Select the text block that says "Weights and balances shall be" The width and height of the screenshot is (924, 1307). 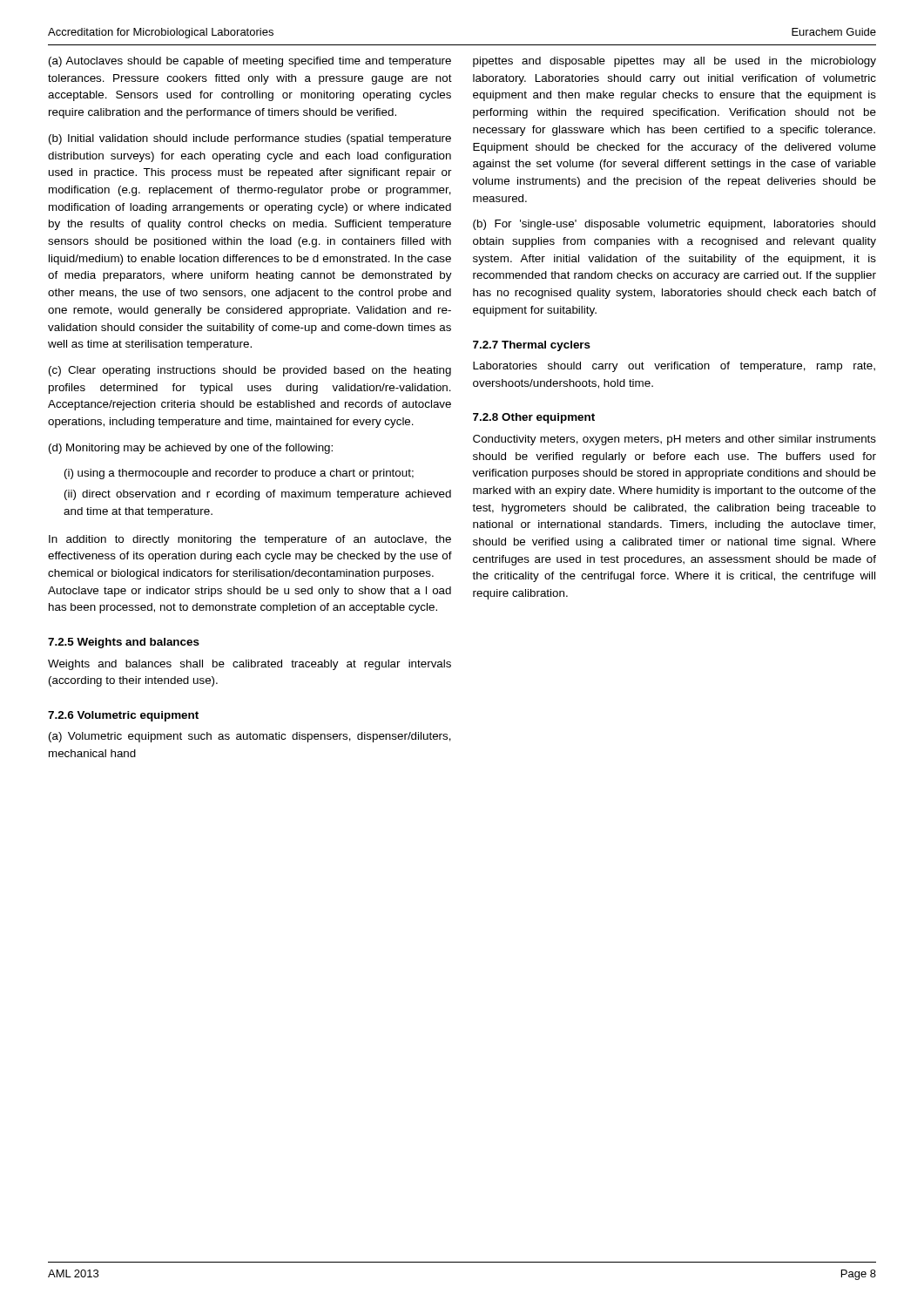point(250,672)
